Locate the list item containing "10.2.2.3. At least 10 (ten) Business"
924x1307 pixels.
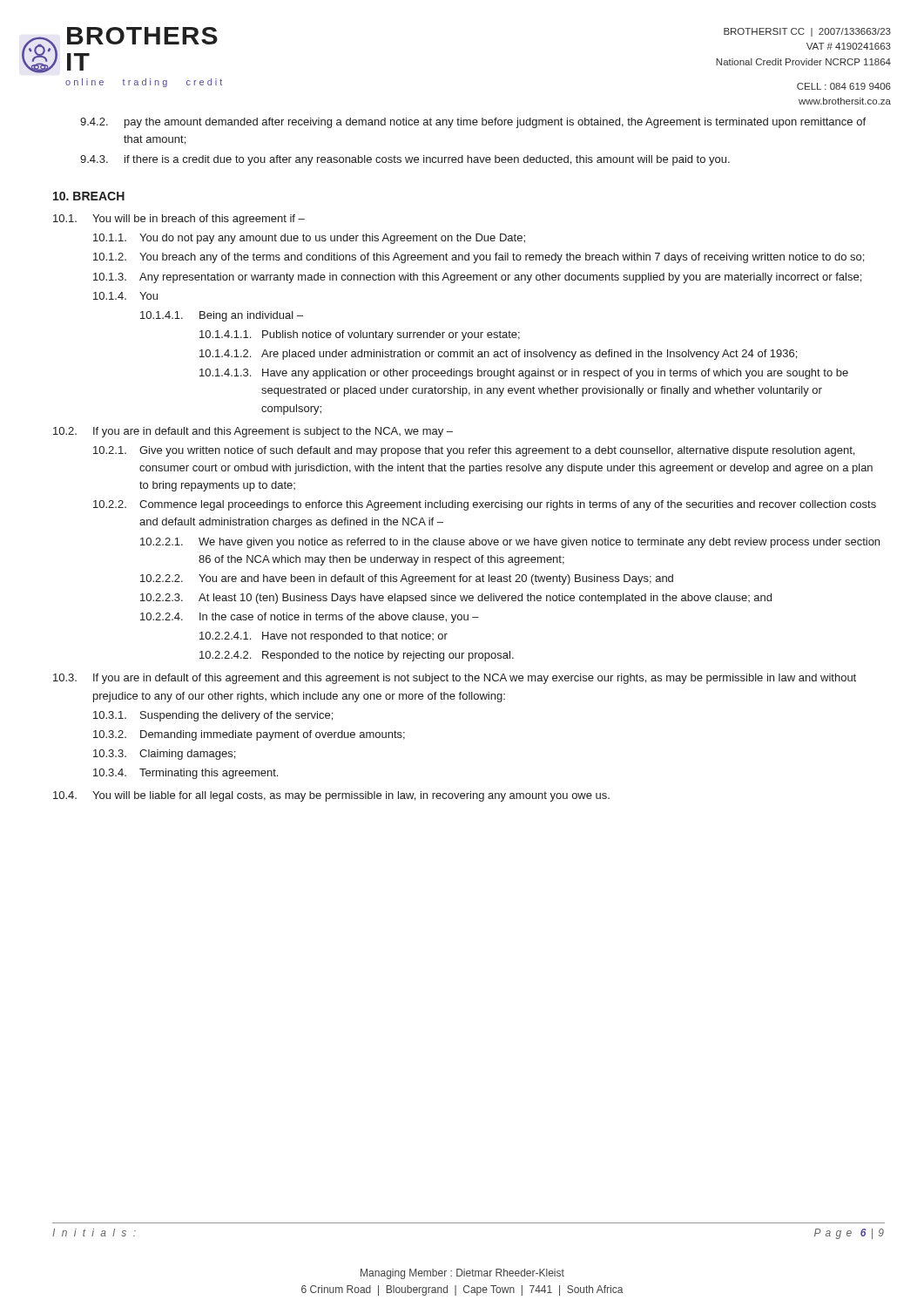coord(512,598)
